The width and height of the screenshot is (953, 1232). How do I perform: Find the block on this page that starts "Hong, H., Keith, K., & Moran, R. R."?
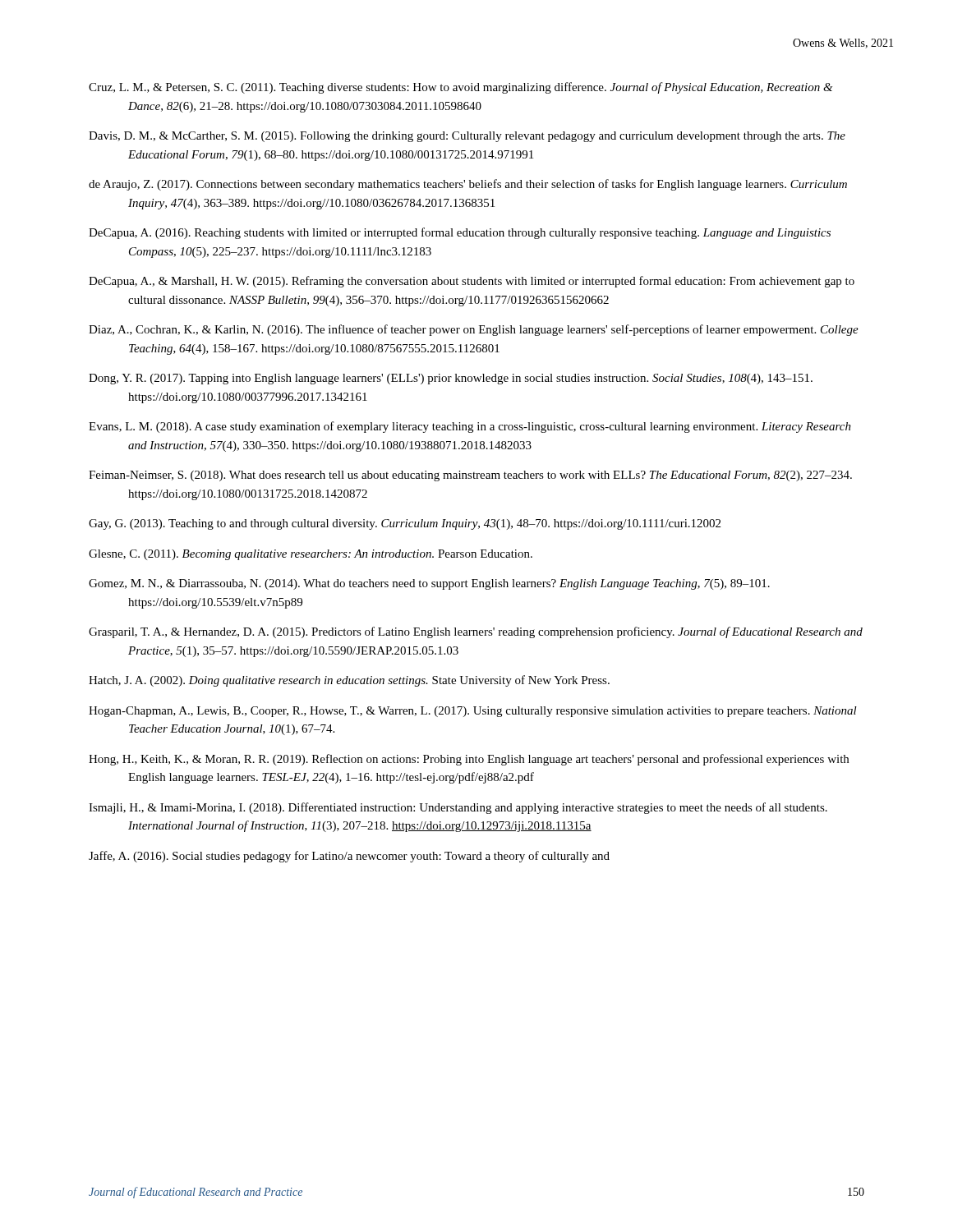[x=469, y=768]
